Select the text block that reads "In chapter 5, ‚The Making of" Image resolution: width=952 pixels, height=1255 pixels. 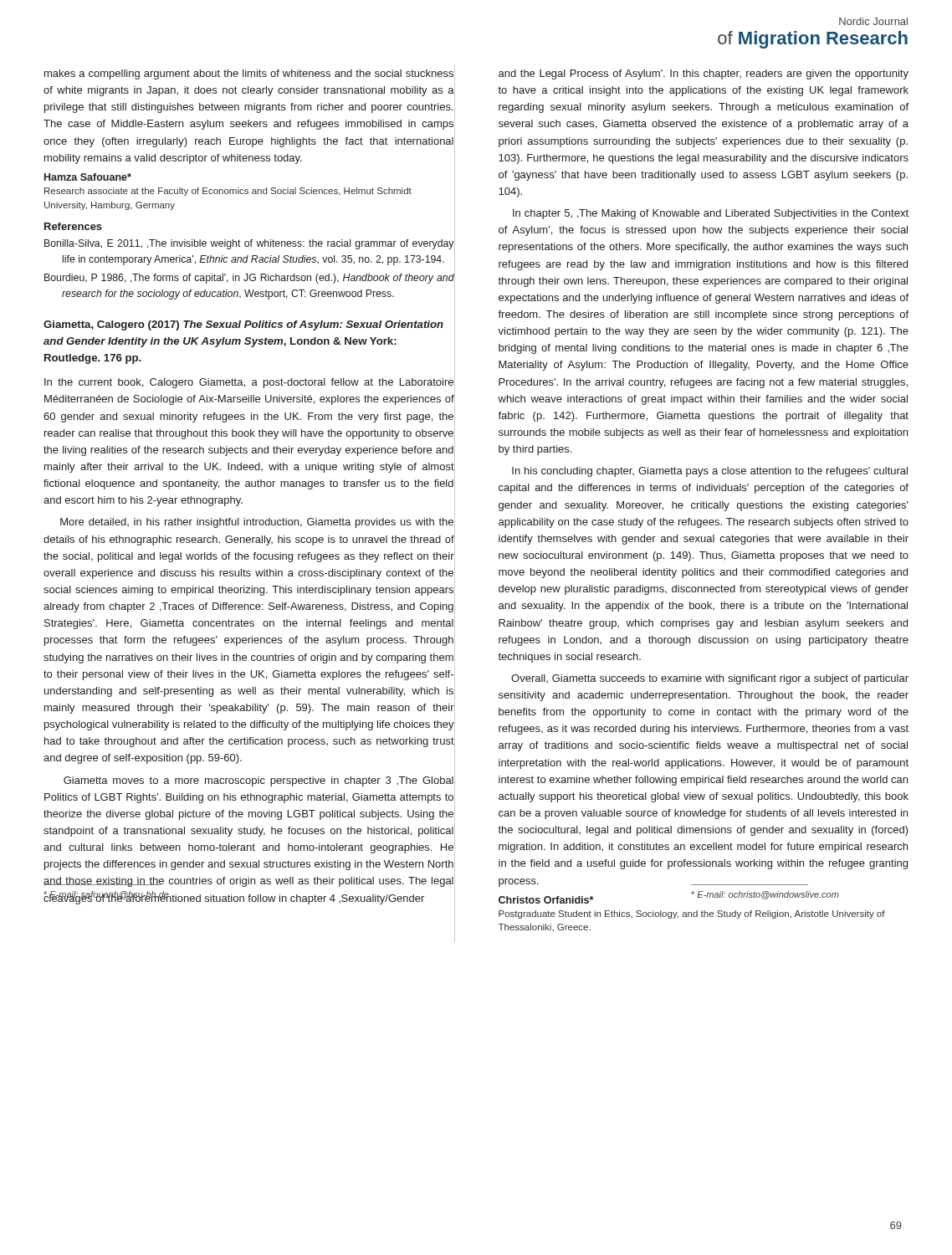tap(703, 331)
